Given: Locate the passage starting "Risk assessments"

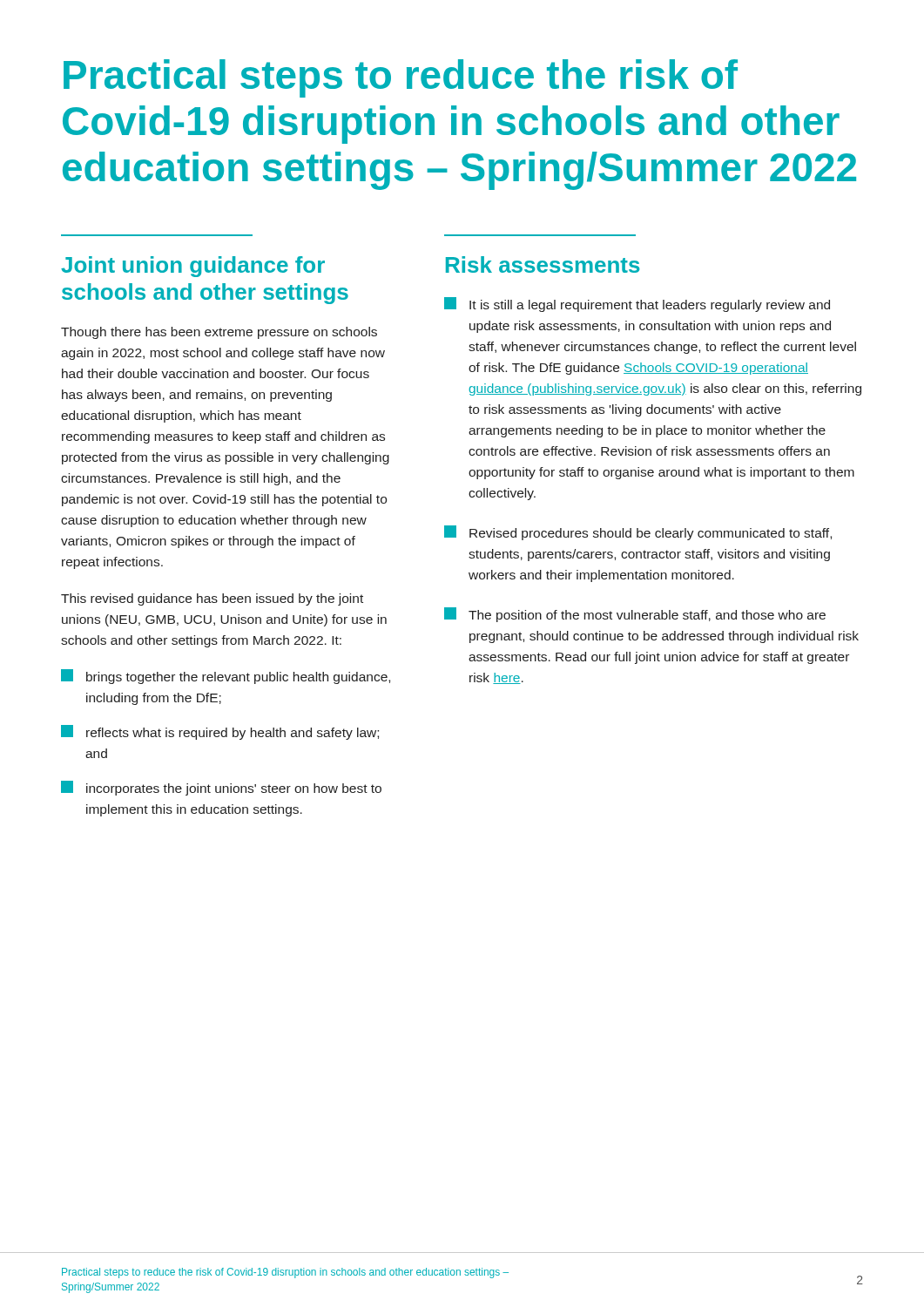Looking at the screenshot, I should pos(543,264).
